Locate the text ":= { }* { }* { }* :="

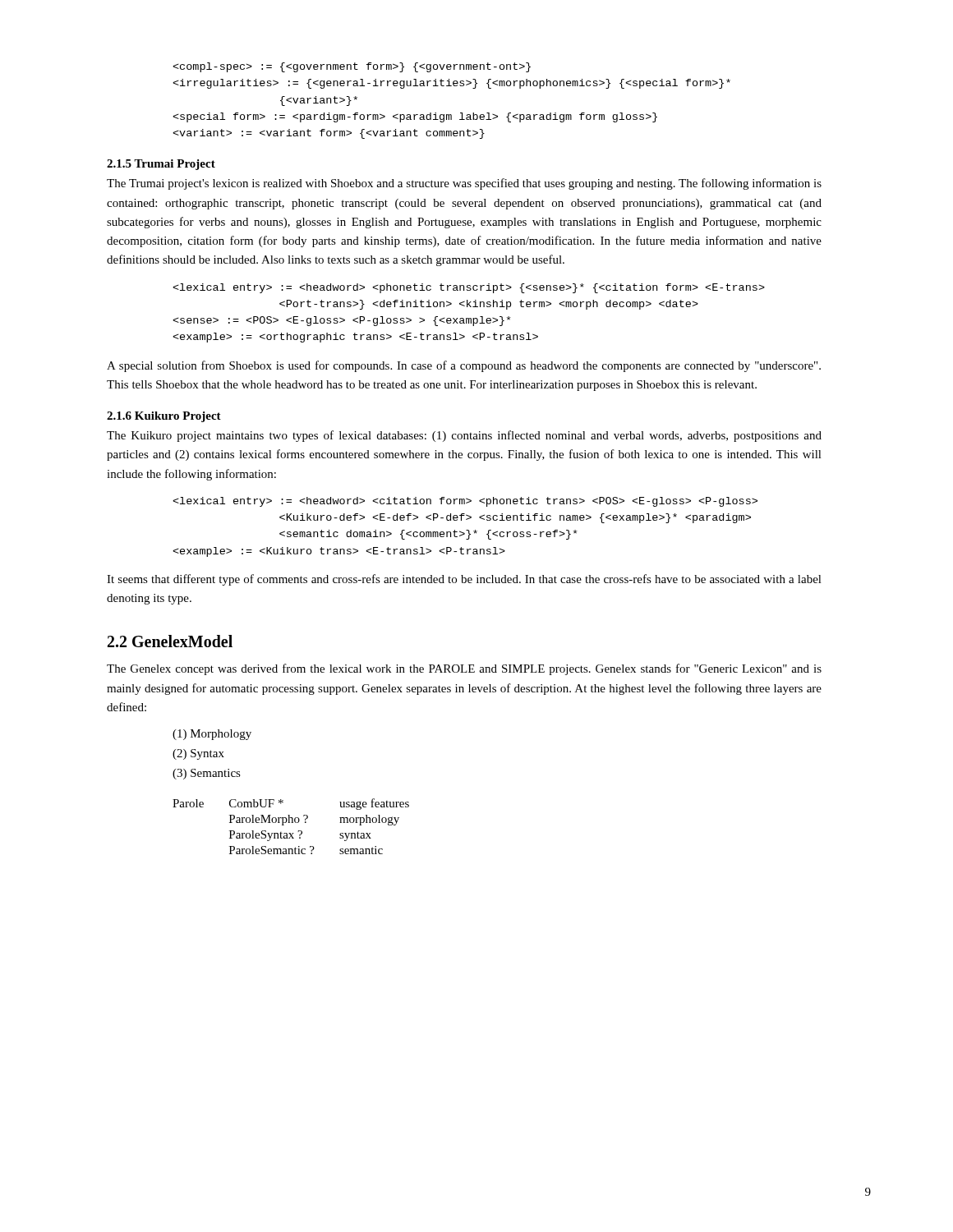(x=497, y=527)
